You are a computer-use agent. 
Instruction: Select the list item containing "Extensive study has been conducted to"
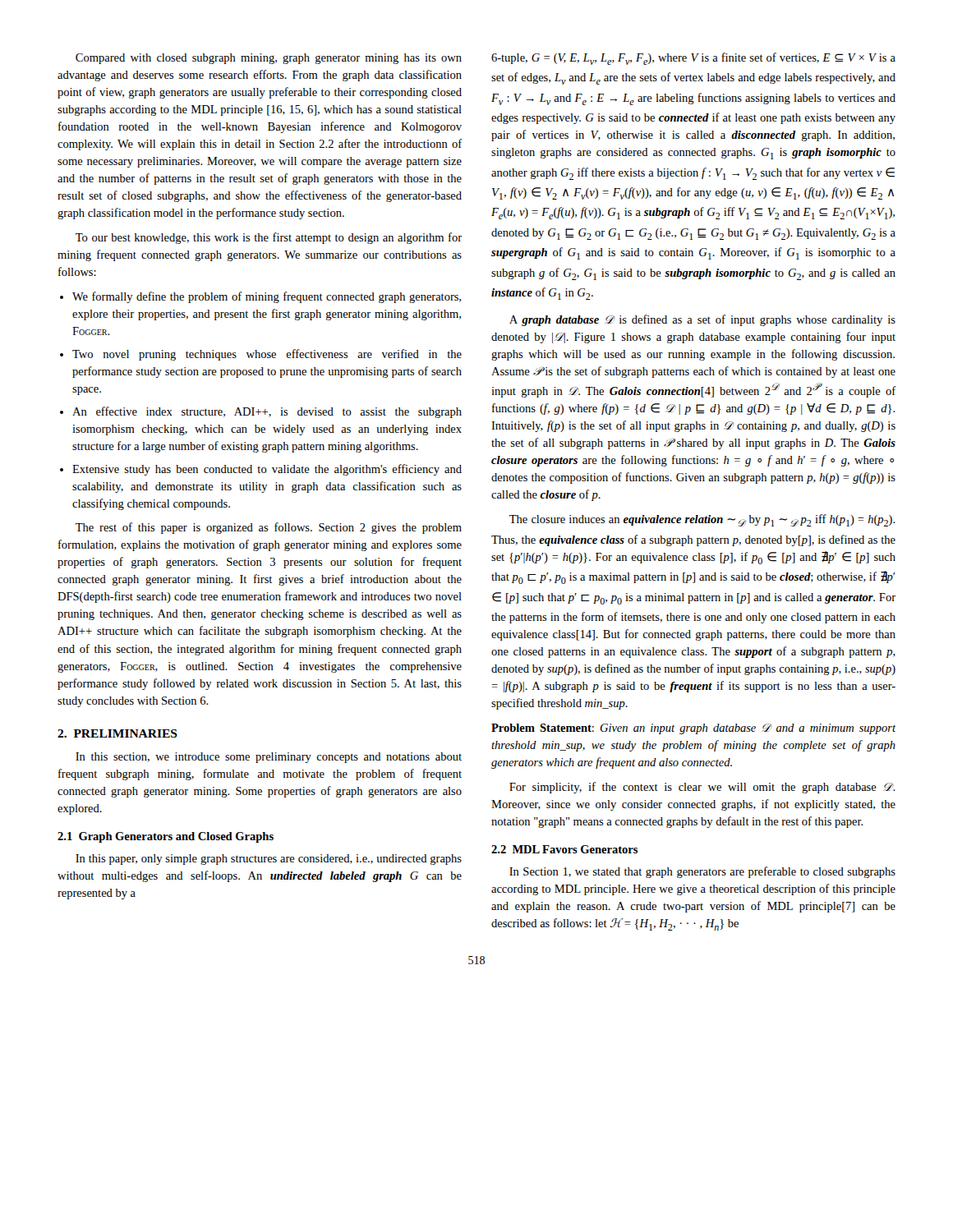click(267, 487)
